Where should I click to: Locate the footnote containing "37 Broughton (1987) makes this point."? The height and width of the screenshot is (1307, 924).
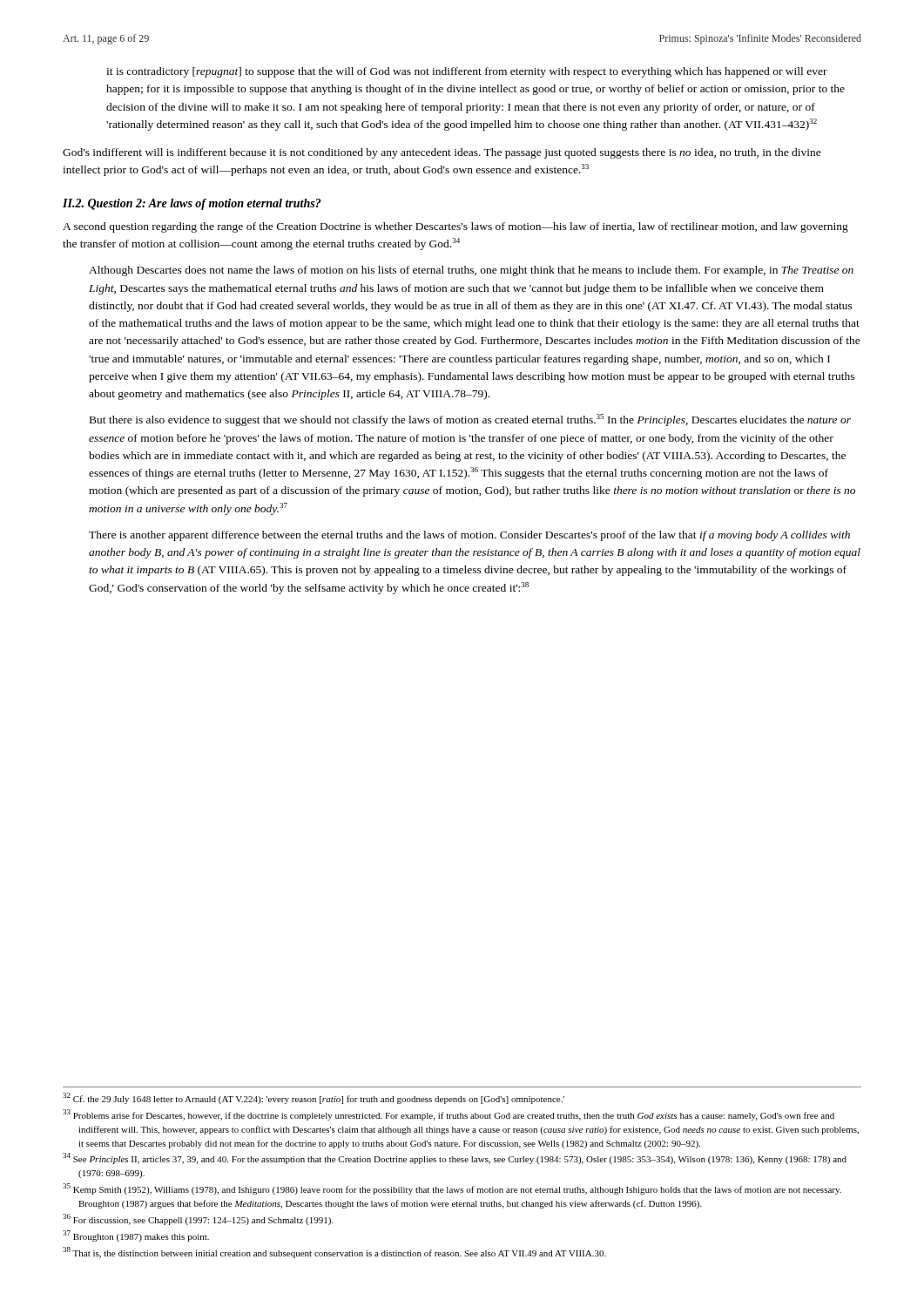pyautogui.click(x=136, y=1236)
